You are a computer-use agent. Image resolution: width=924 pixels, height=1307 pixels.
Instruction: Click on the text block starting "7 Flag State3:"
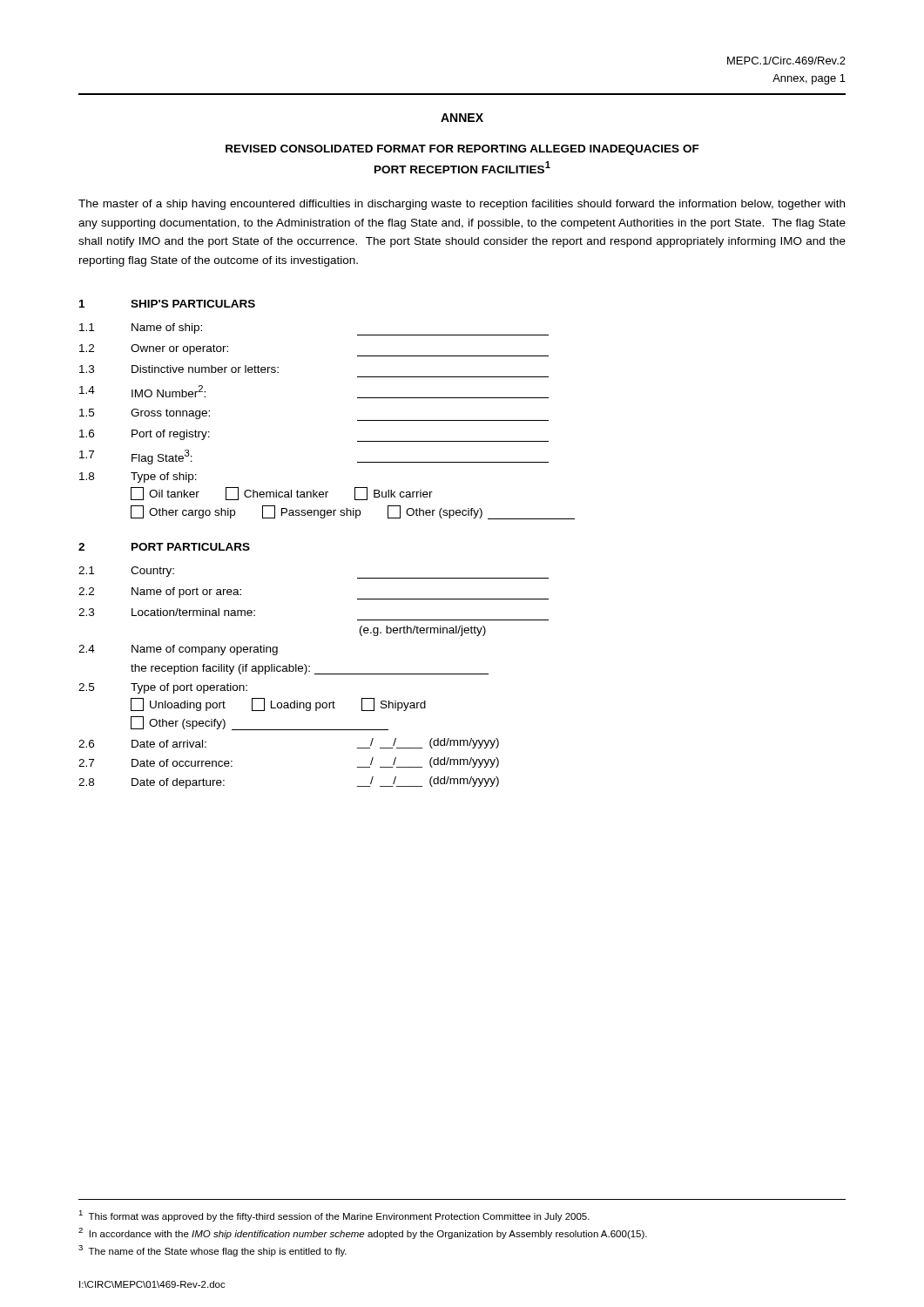[x=170, y=457]
